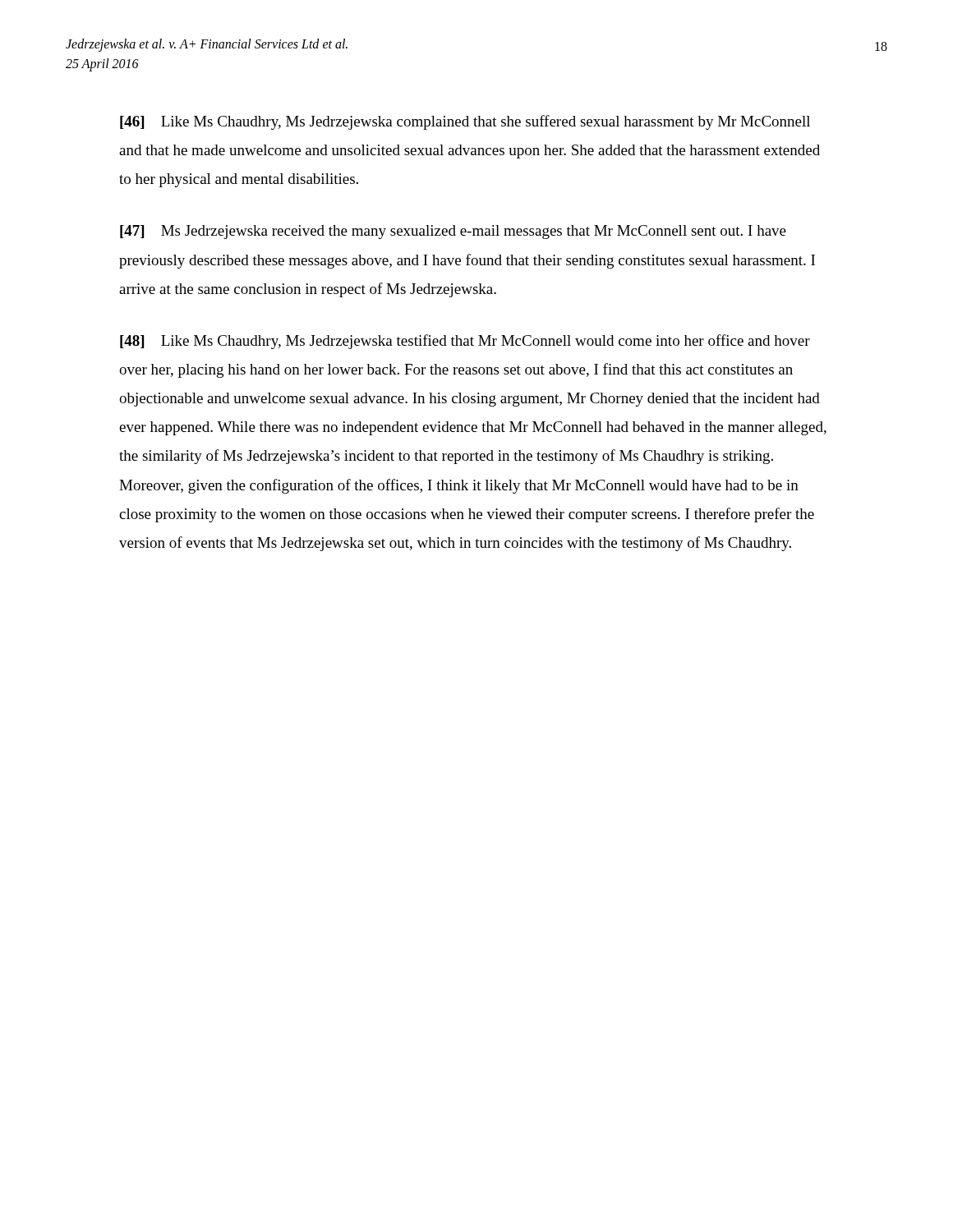This screenshot has width=953, height=1232.
Task: Find the block on this page that starts "[46] Like Ms"
Action: (x=470, y=150)
